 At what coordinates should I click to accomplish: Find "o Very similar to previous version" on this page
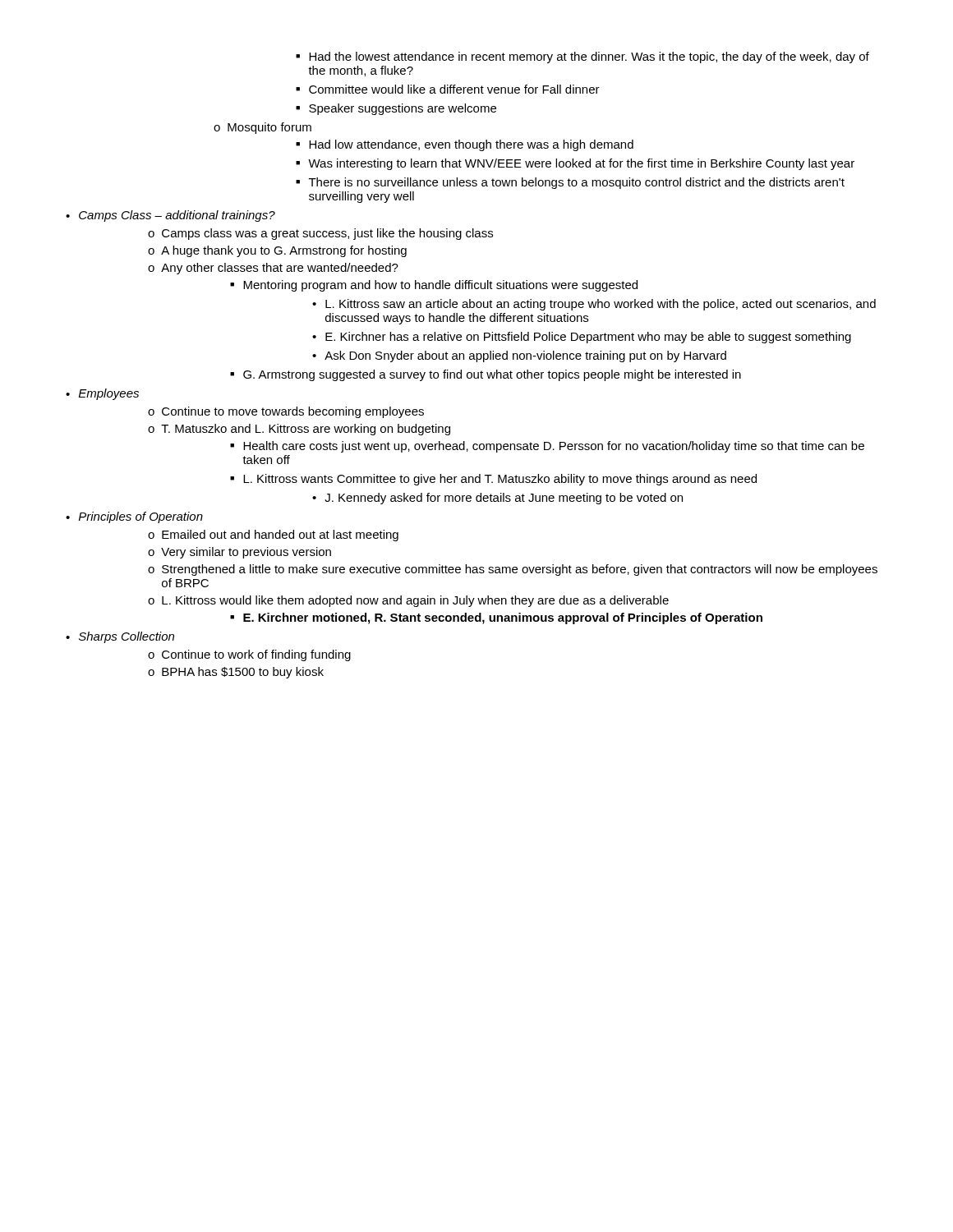pyautogui.click(x=240, y=552)
